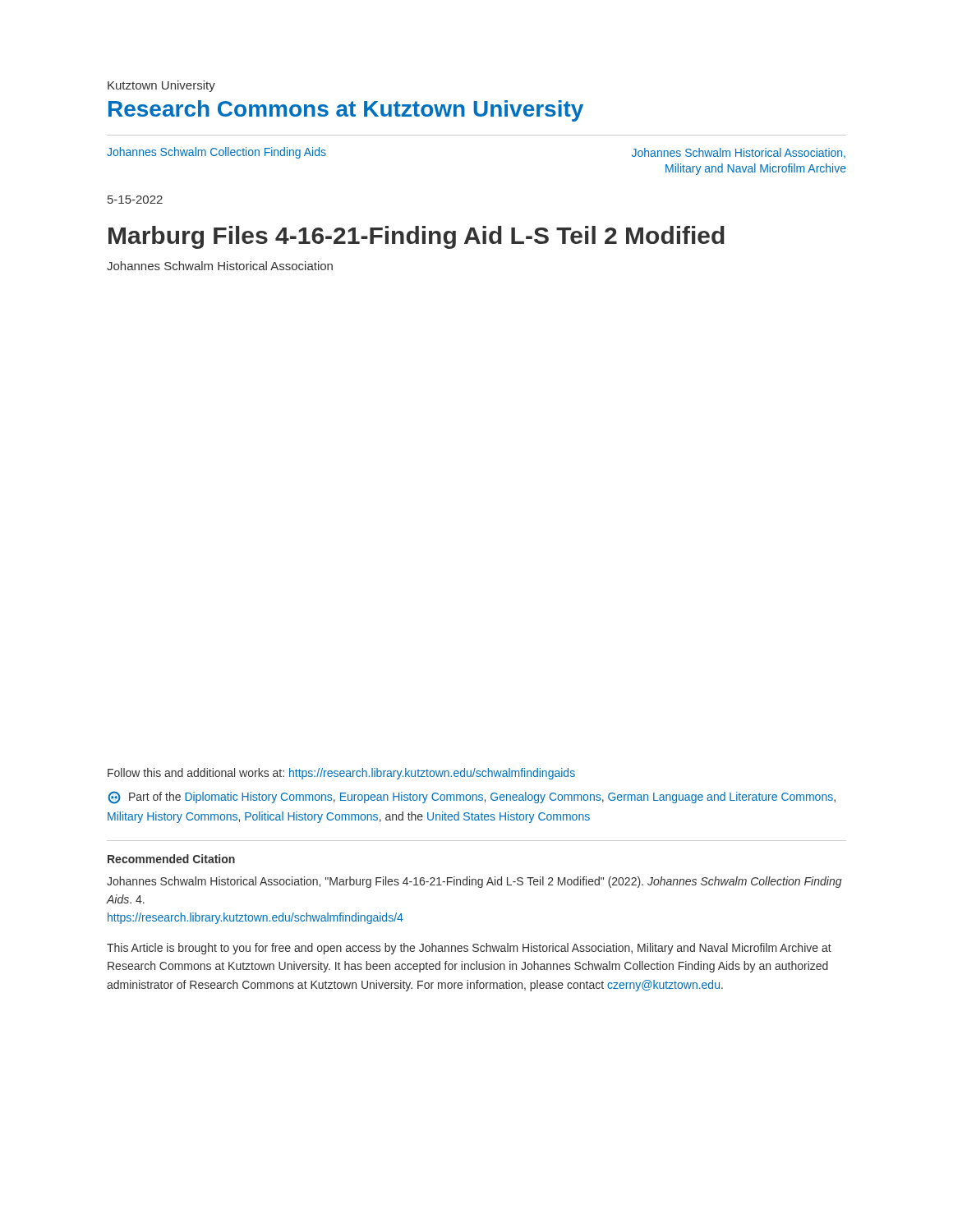Find the text starting "Follow this and"
Screen dimensions: 1232x953
pyautogui.click(x=341, y=773)
